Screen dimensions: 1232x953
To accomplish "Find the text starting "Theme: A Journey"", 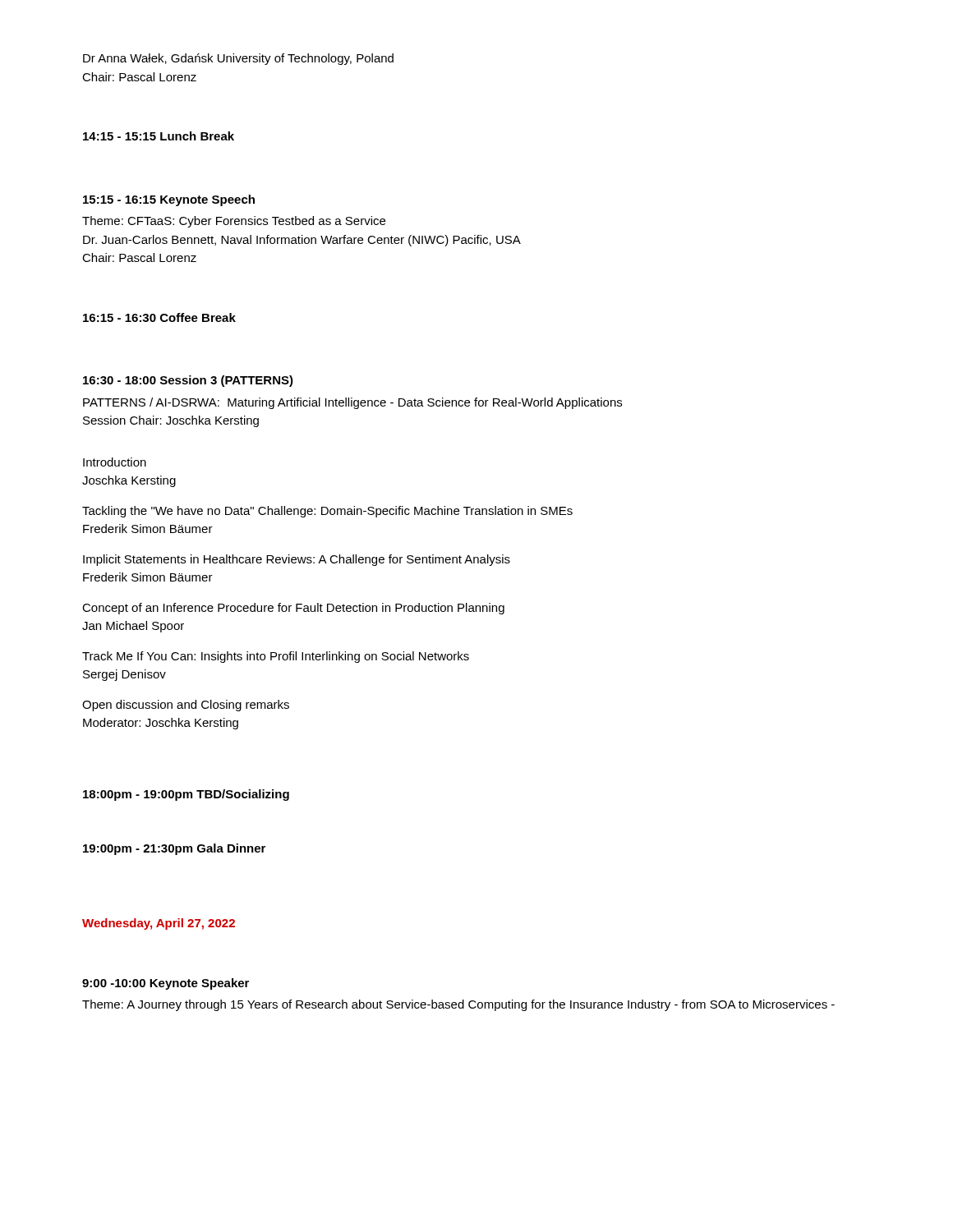I will point(459,1004).
